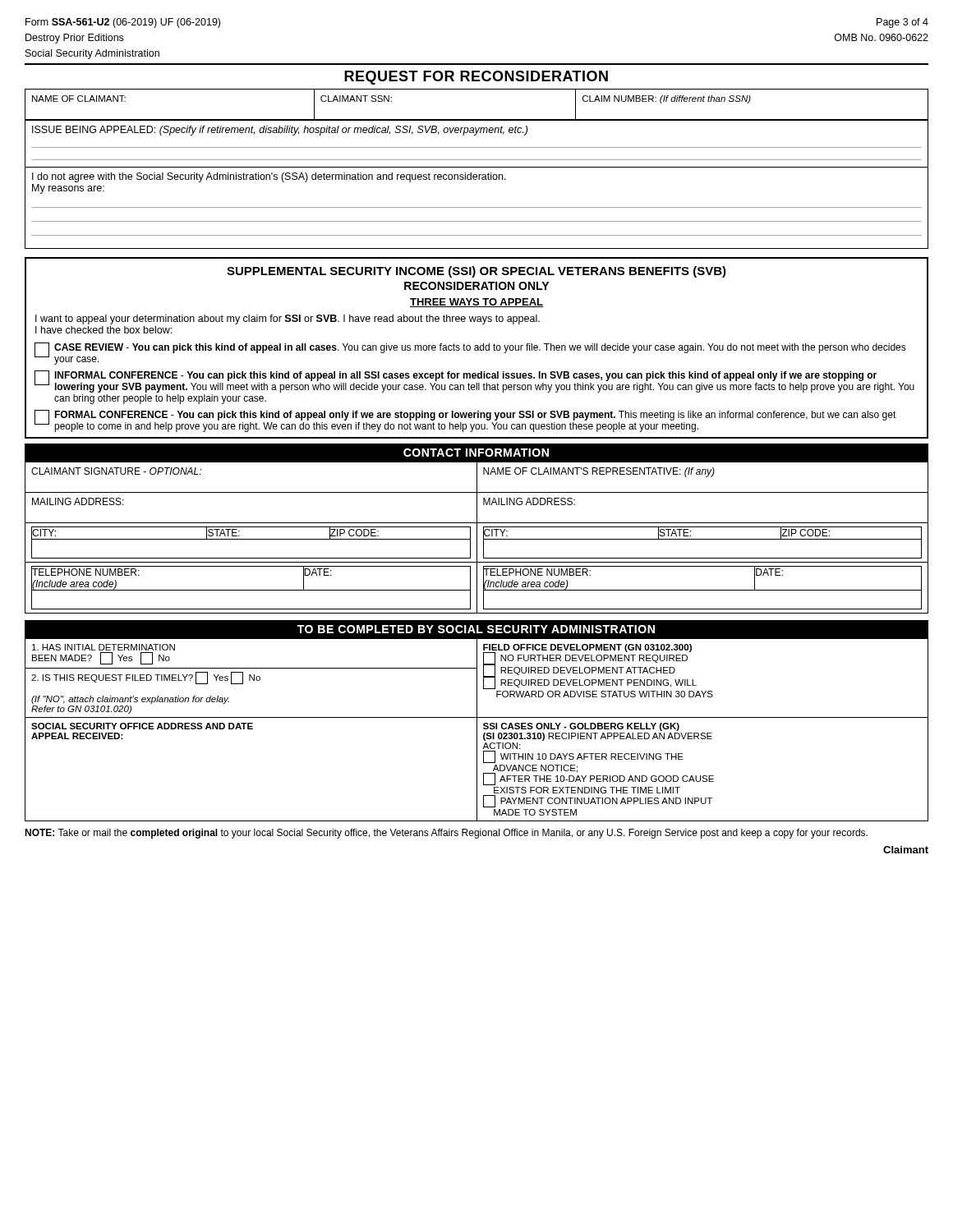Find the table that mentions "CLAIM NUMBER: (If different than"
Viewport: 953px width, 1232px height.
tap(476, 105)
